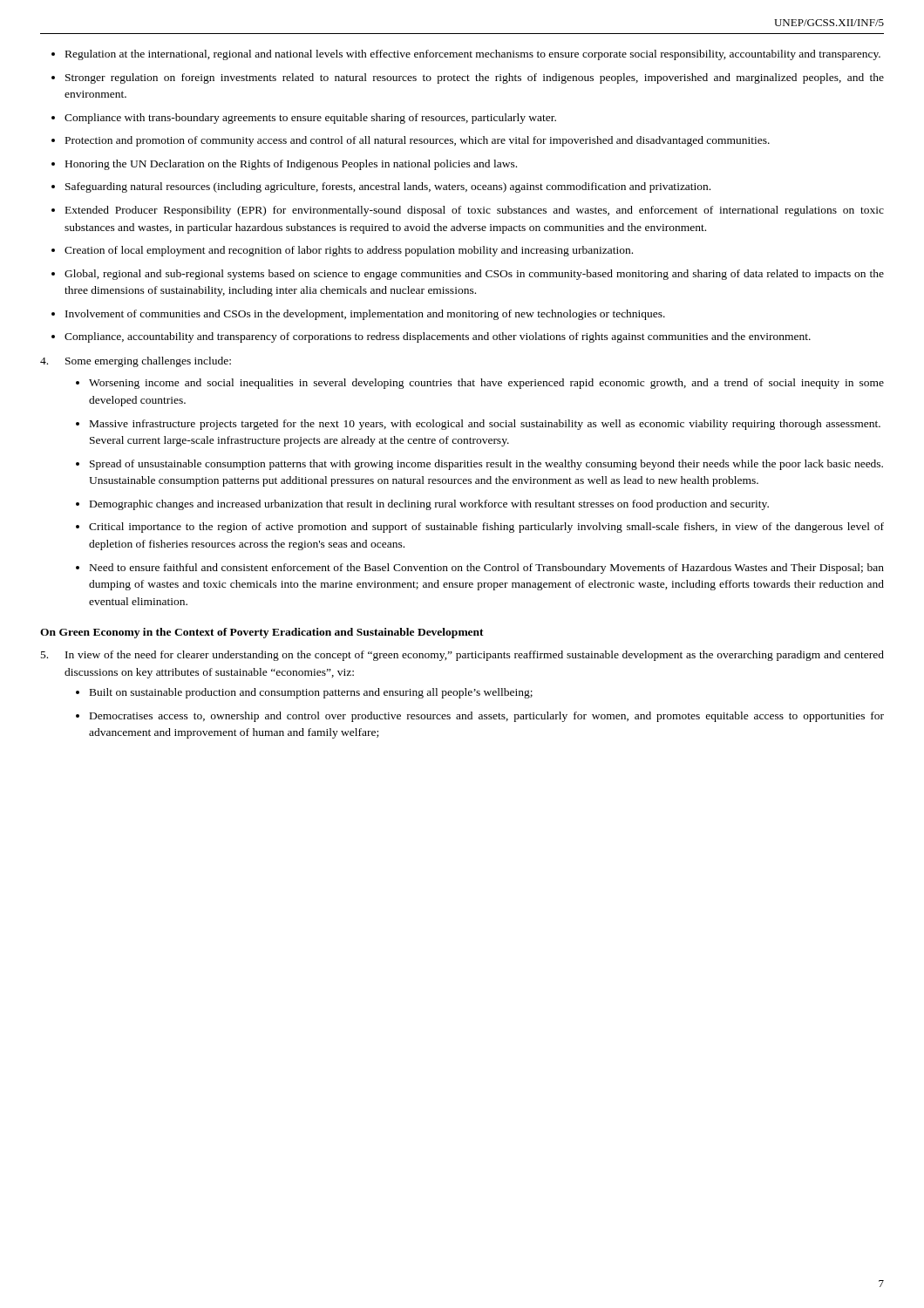This screenshot has height=1308, width=924.
Task: Find the text starting "Some emerging challenges include:"
Action: [136, 362]
